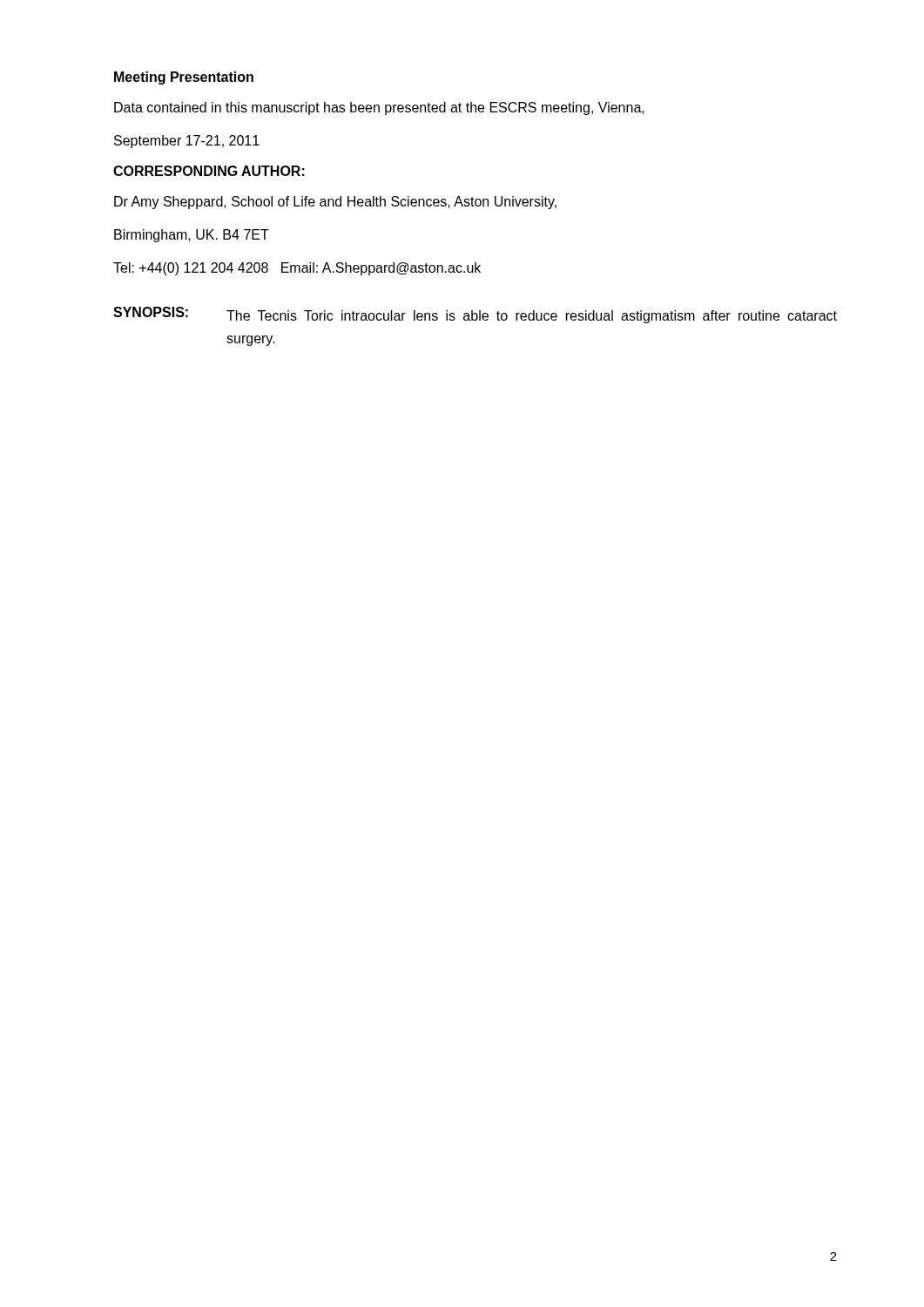Click on the text block starting "Data contained in"
Screen dimensions: 1307x924
(379, 108)
